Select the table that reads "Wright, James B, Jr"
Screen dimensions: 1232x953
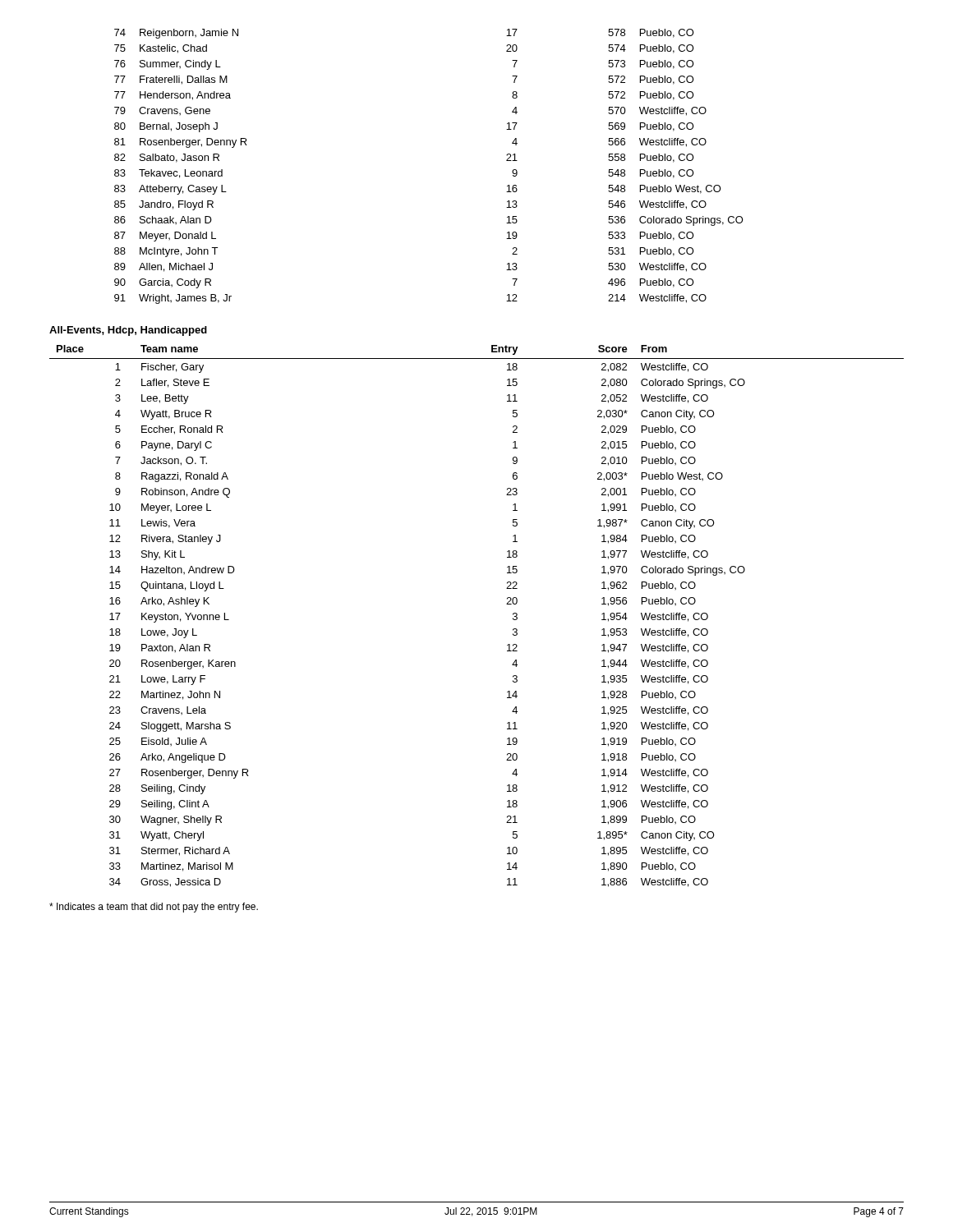pyautogui.click(x=476, y=165)
